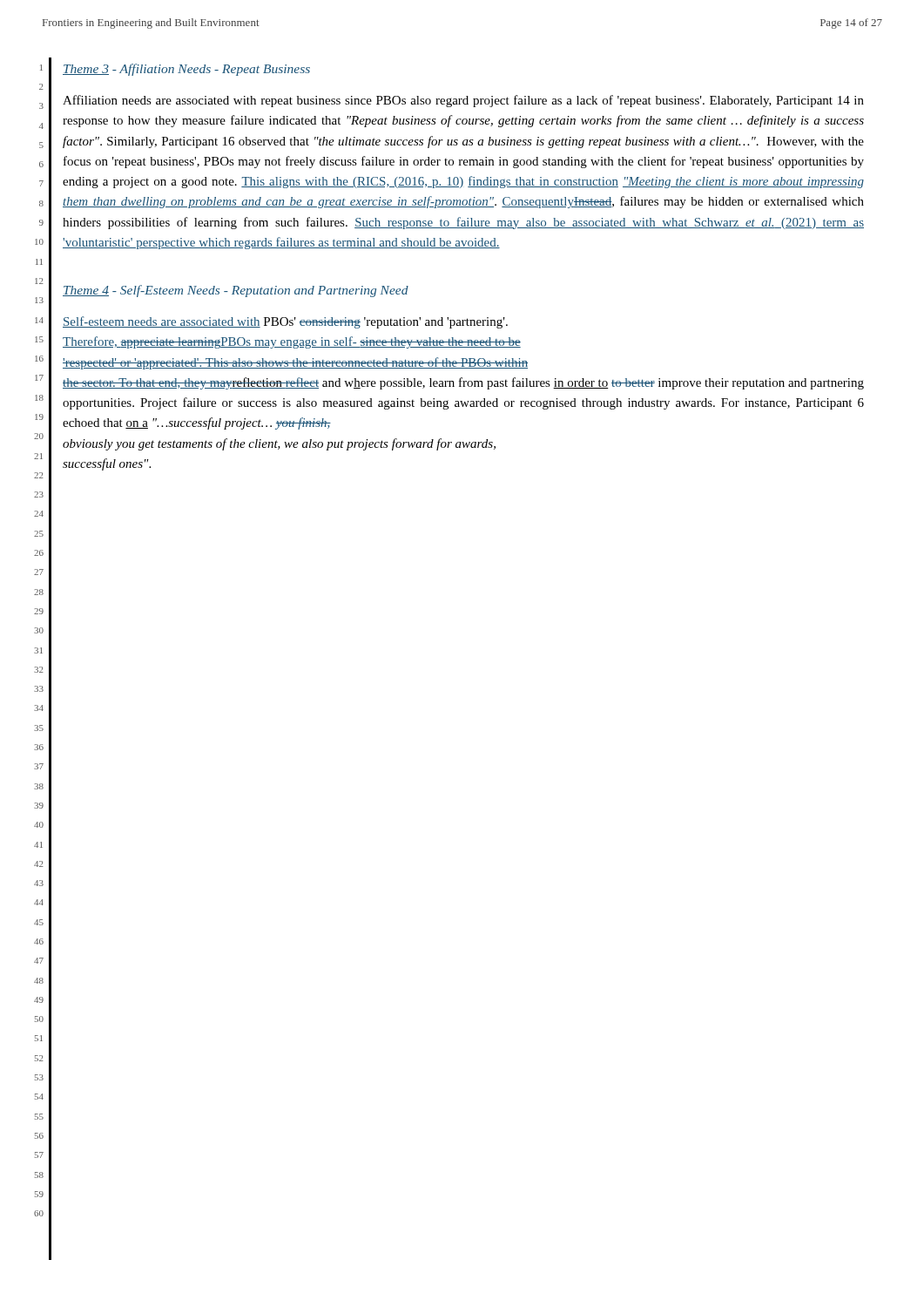924x1307 pixels.
Task: Navigate to the passage starting "Theme 4 - Self-Esteem Needs - Reputation"
Action: click(x=235, y=290)
